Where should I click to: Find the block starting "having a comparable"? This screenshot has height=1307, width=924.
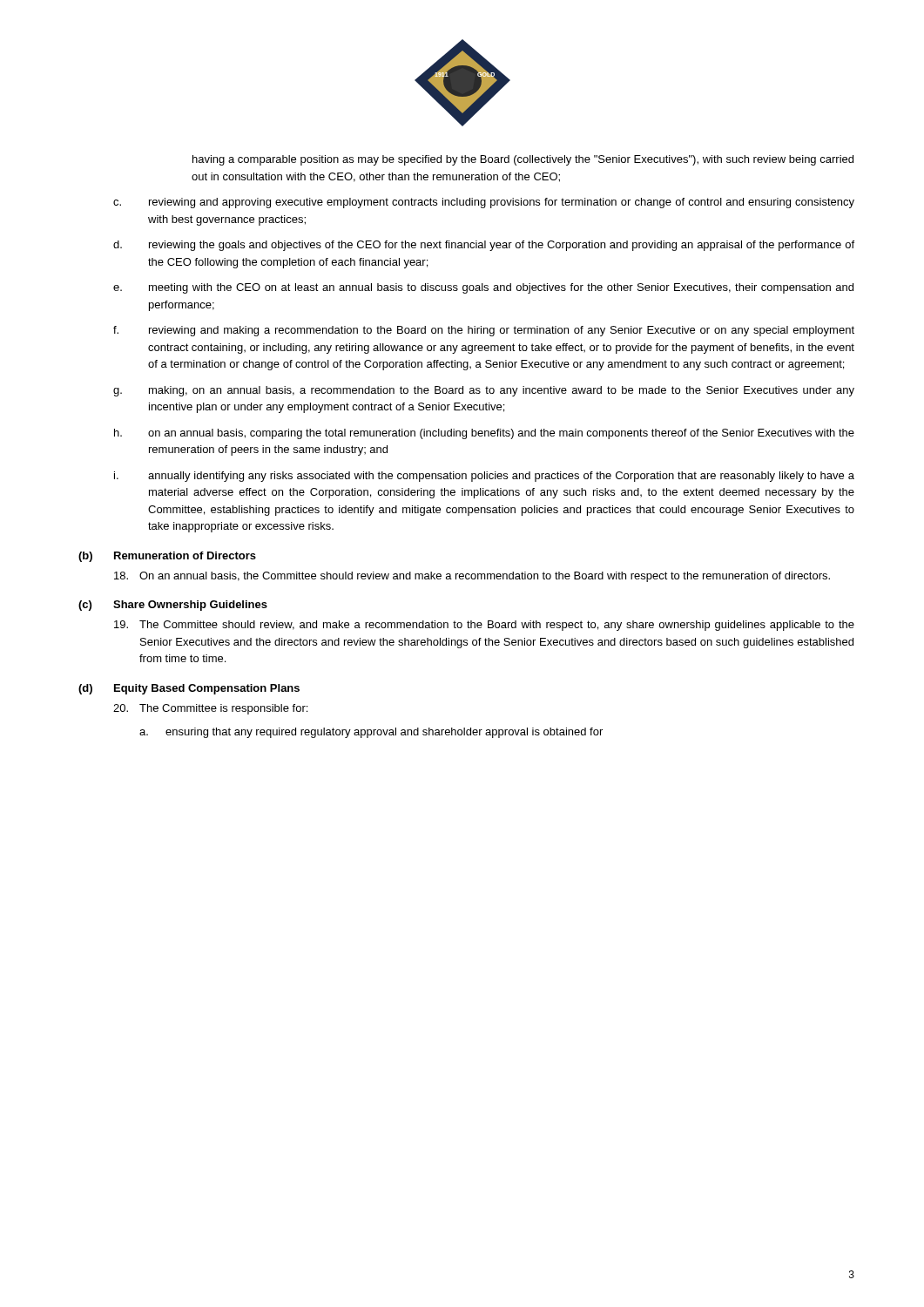click(523, 168)
